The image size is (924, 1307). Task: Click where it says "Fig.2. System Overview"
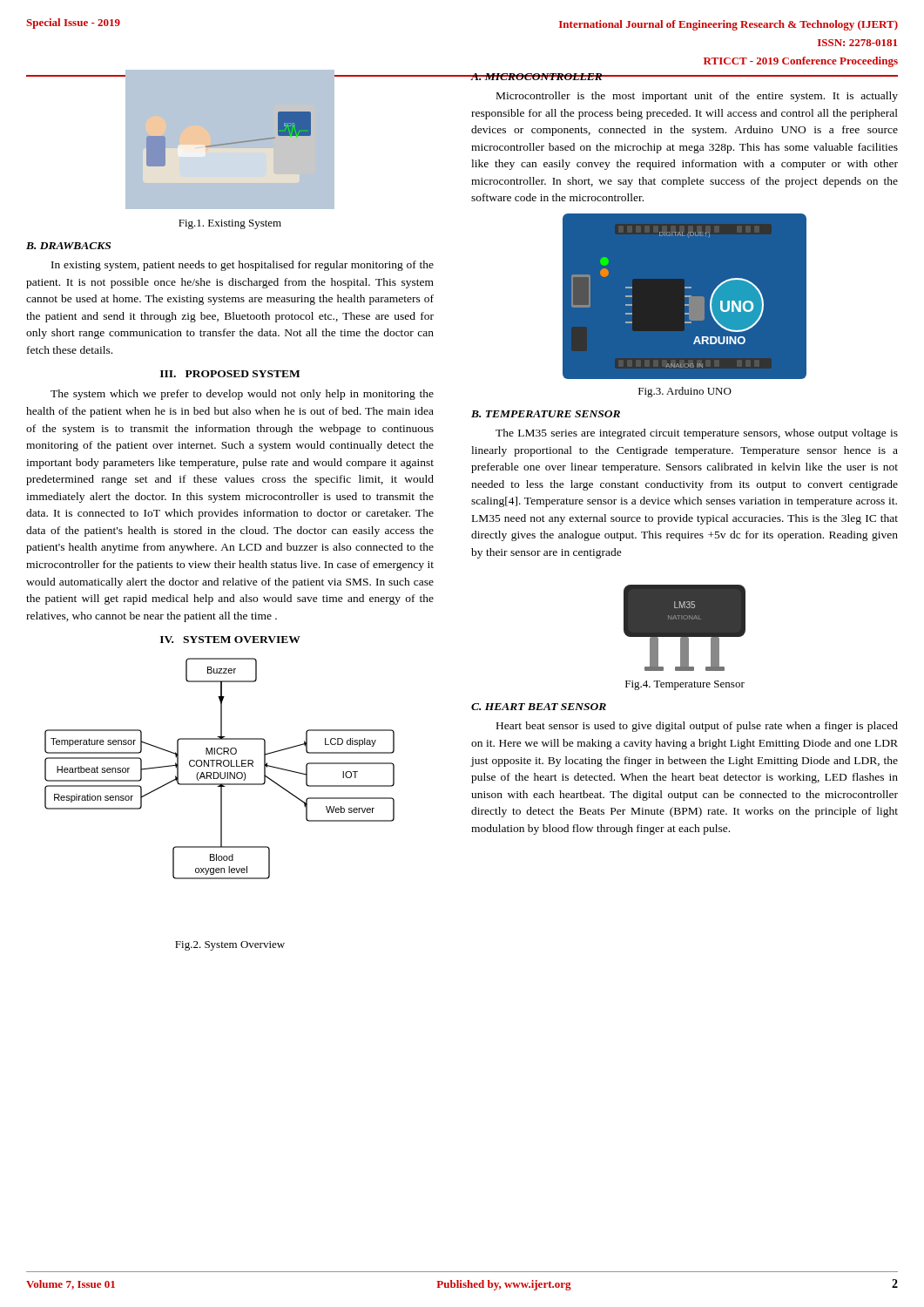pos(230,944)
